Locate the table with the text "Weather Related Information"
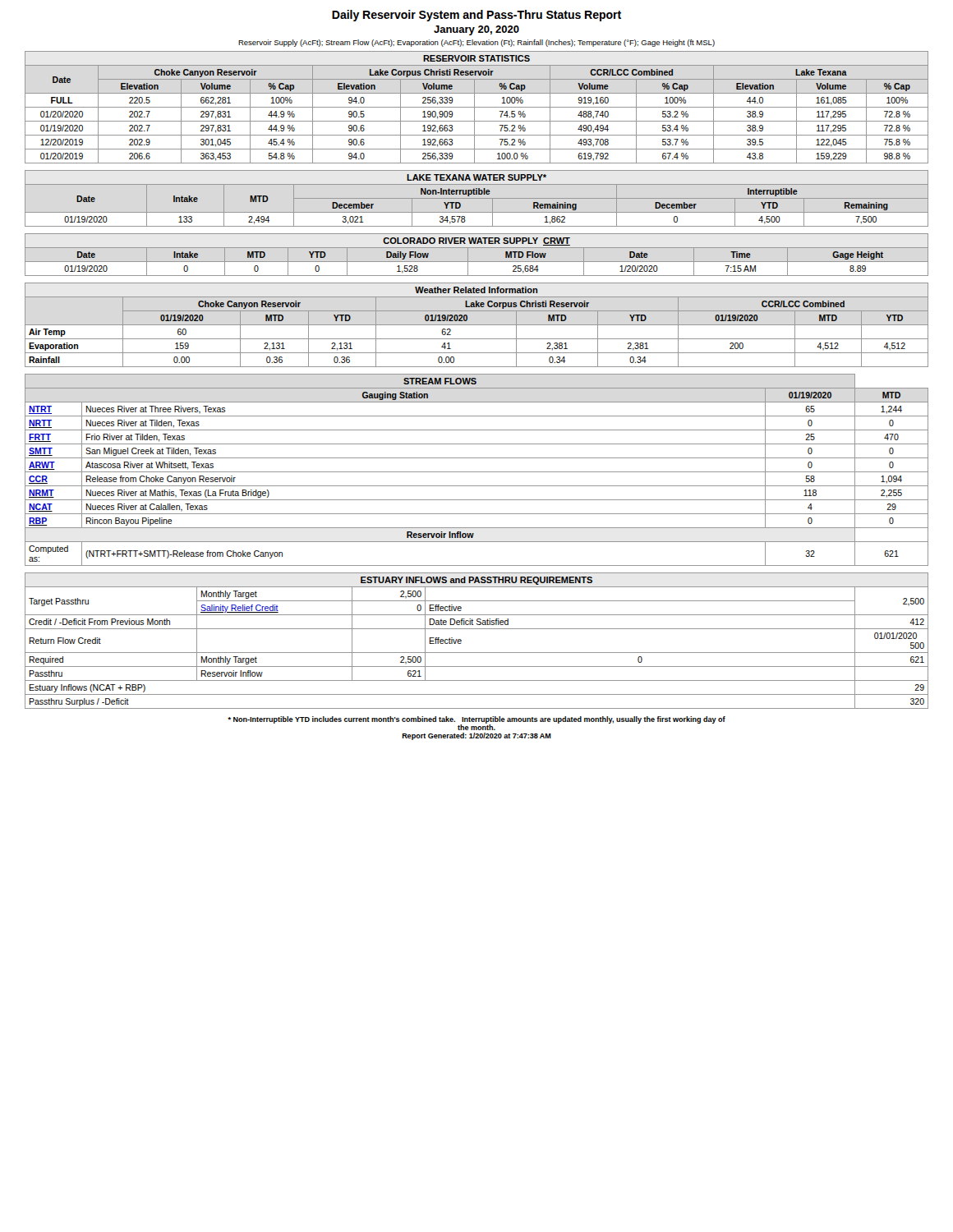 [476, 325]
